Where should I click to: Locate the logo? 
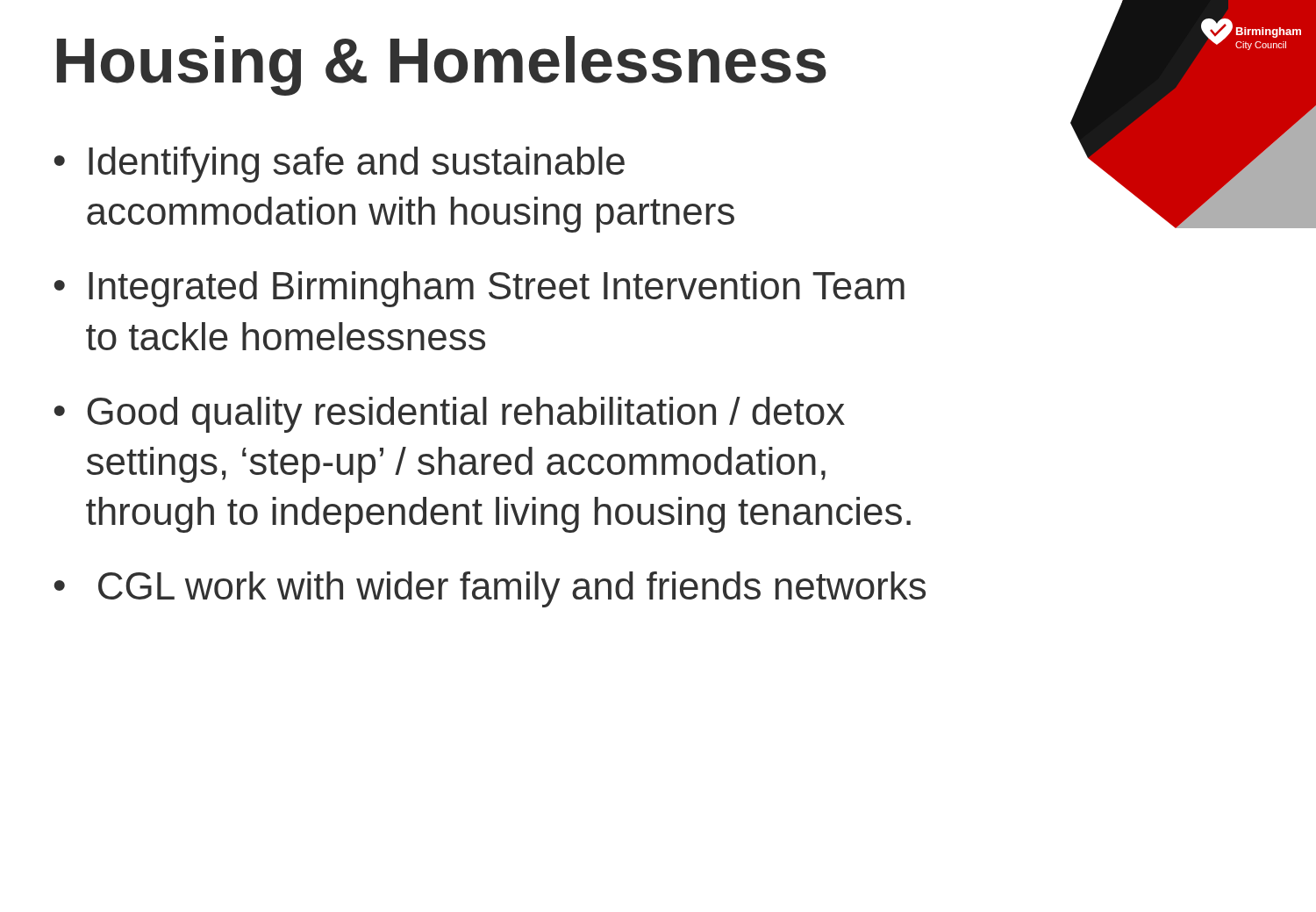click(1176, 114)
